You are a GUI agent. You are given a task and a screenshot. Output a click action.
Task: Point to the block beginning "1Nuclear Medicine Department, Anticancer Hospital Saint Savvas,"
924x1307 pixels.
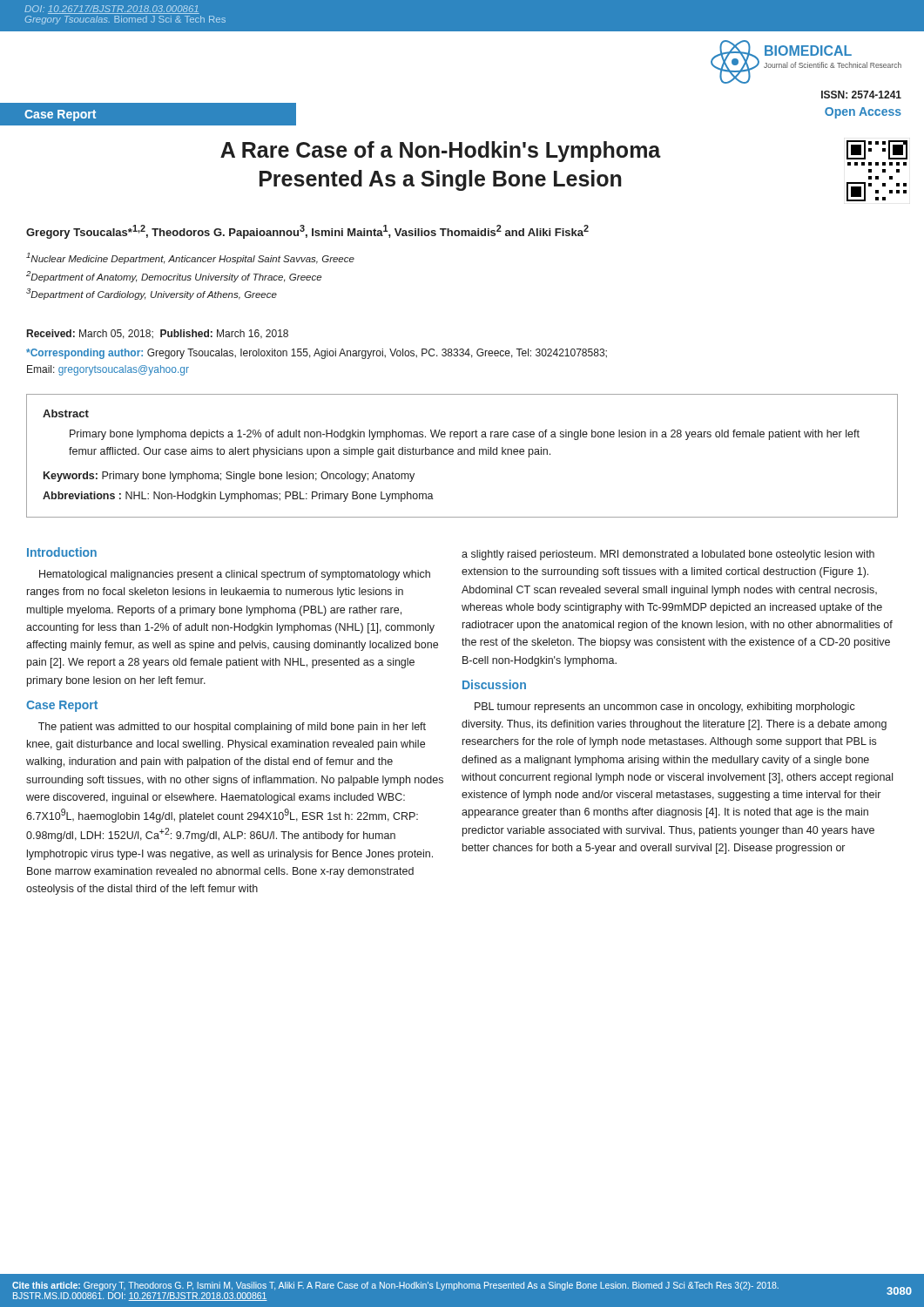(x=190, y=275)
